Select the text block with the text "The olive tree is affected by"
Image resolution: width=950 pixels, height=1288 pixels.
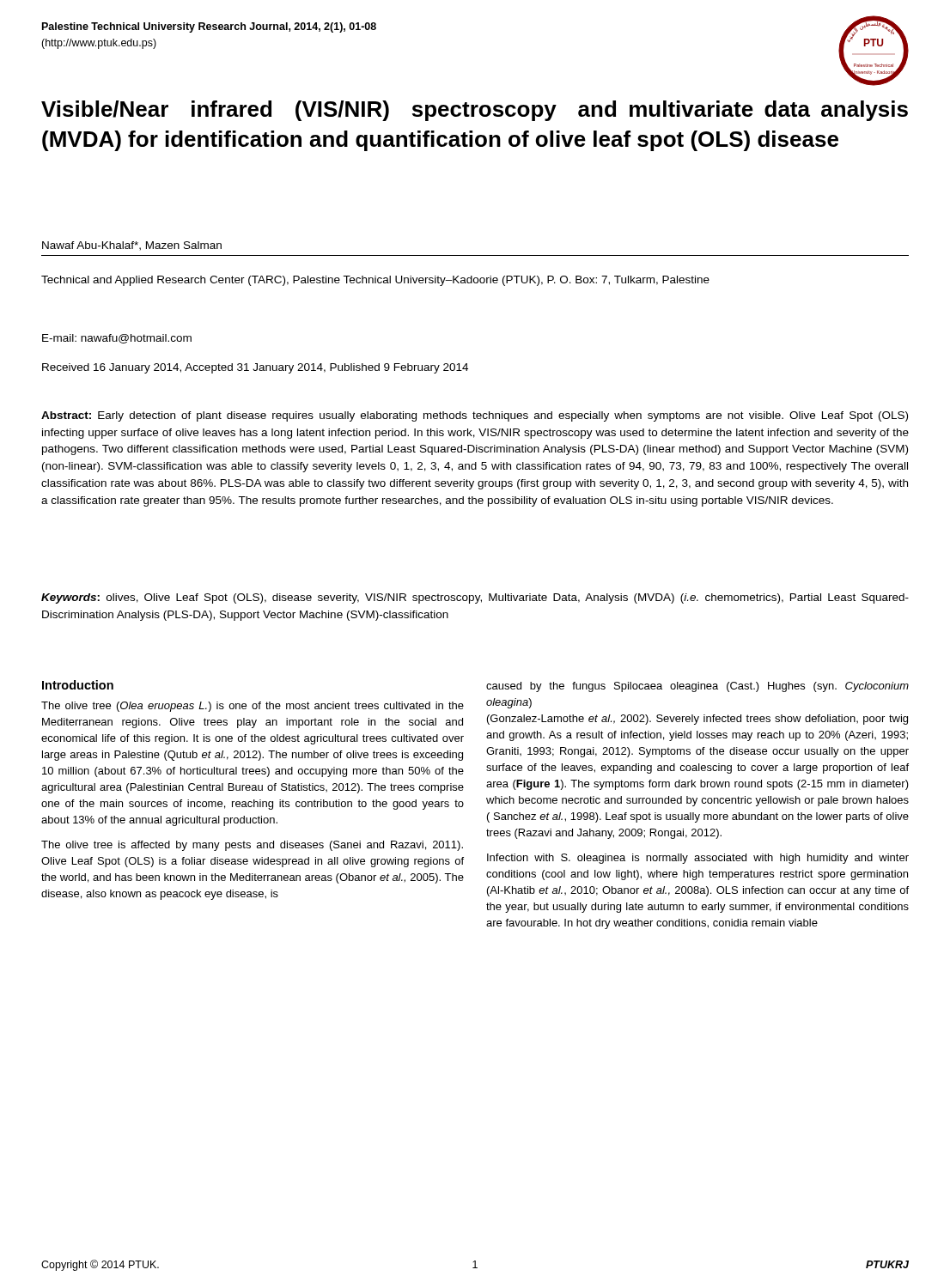pyautogui.click(x=253, y=869)
